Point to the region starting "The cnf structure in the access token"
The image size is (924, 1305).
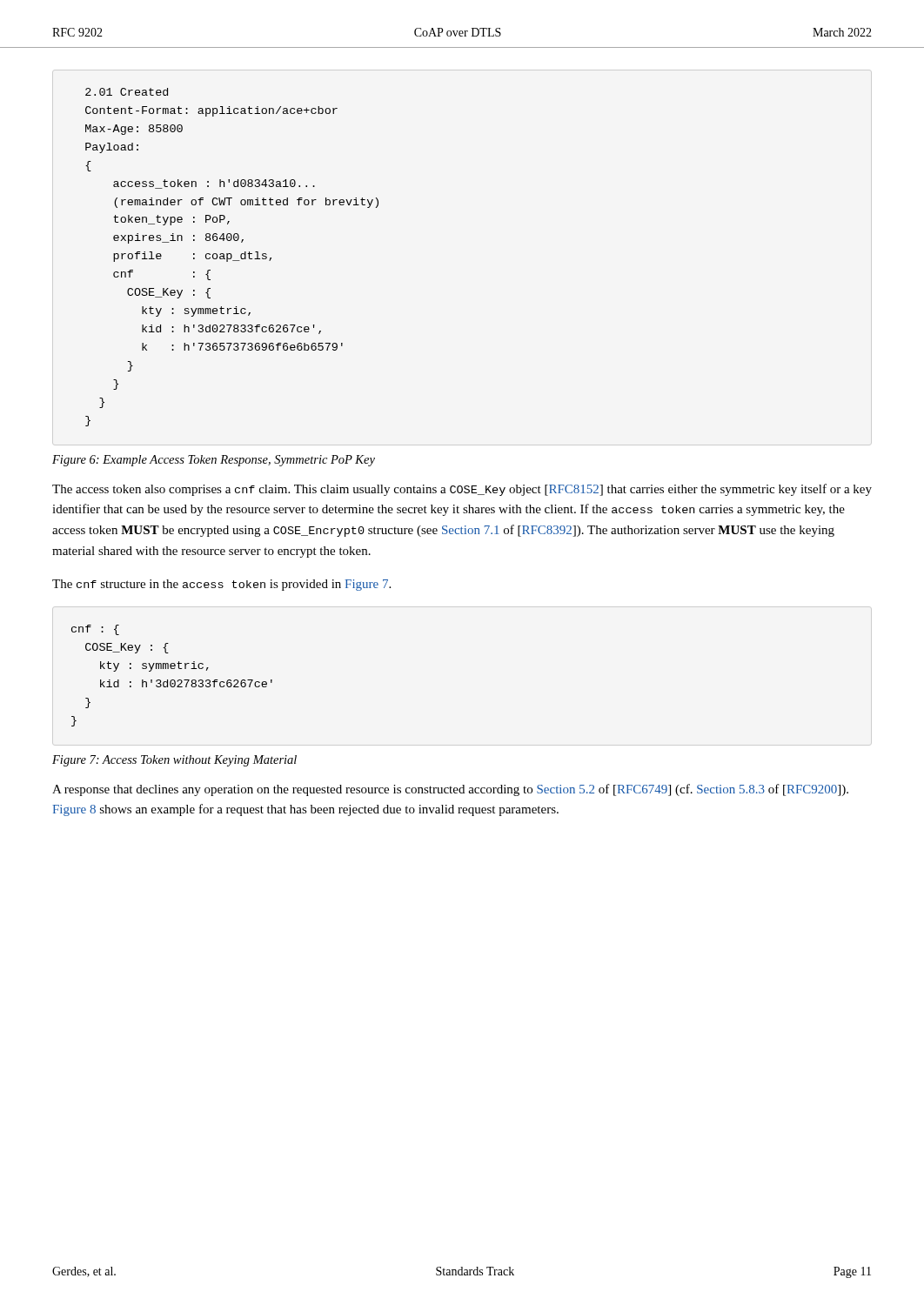click(222, 584)
